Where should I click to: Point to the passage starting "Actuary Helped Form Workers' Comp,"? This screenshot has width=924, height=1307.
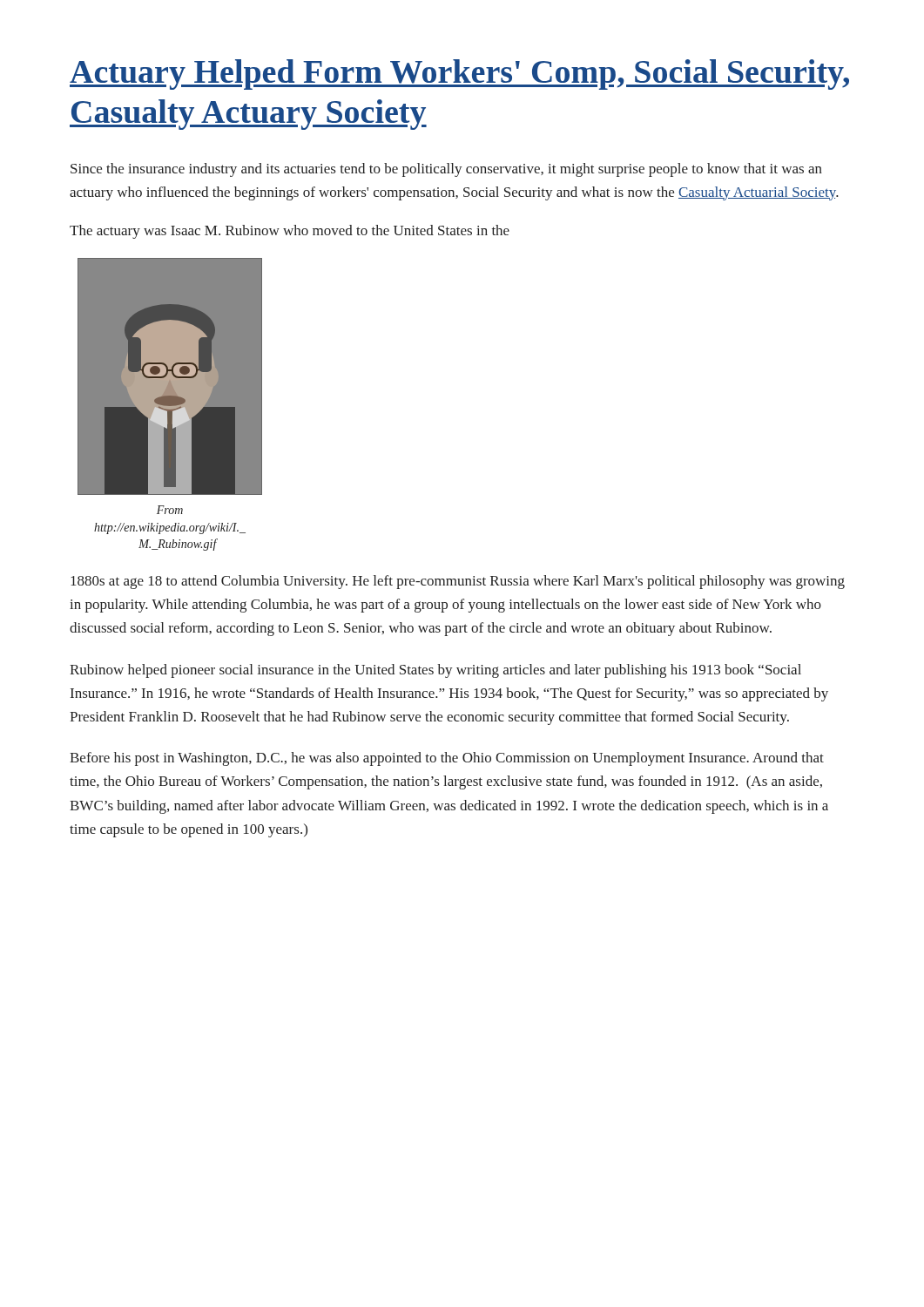click(462, 92)
